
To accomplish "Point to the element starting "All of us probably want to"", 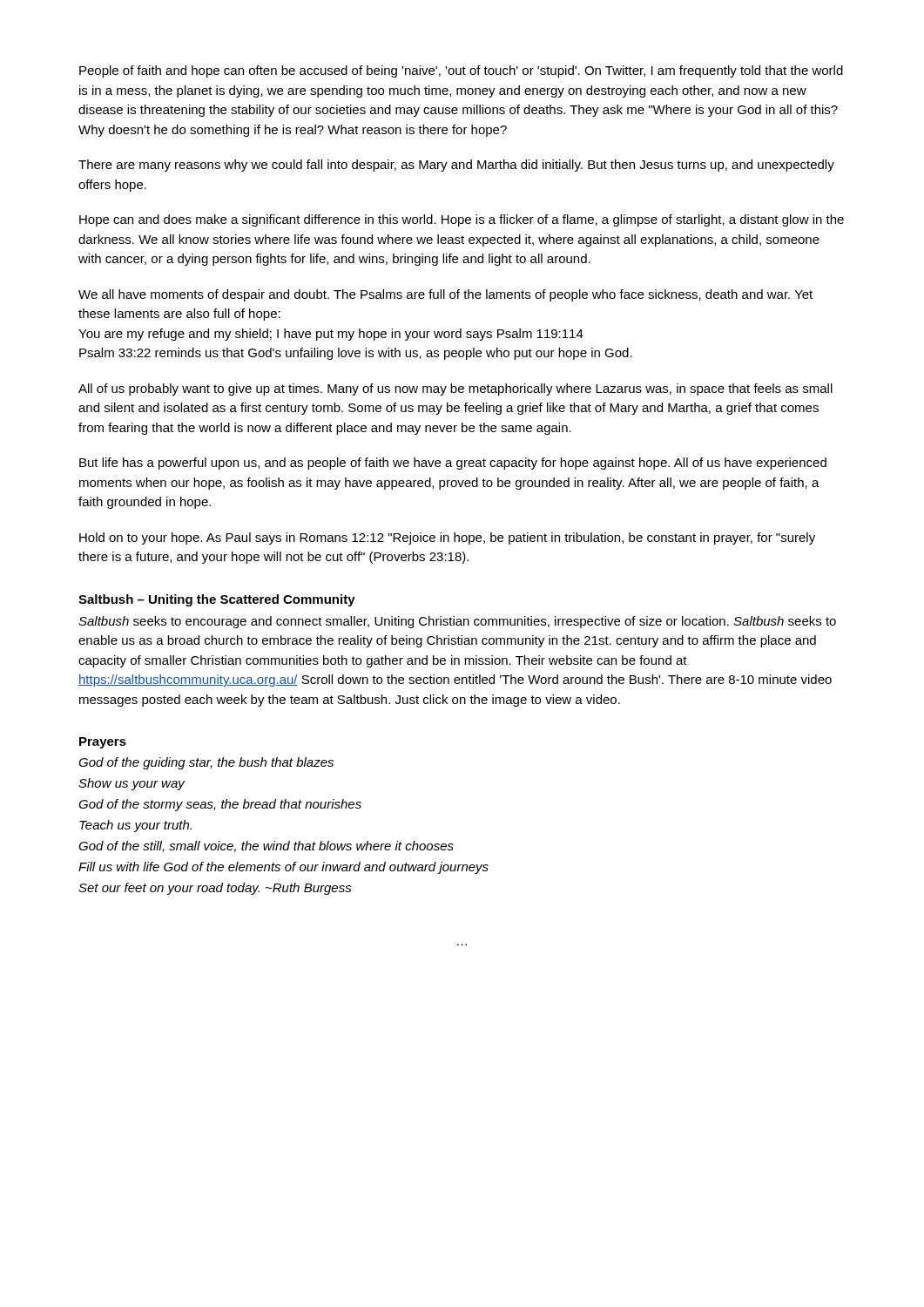I will pos(456,407).
